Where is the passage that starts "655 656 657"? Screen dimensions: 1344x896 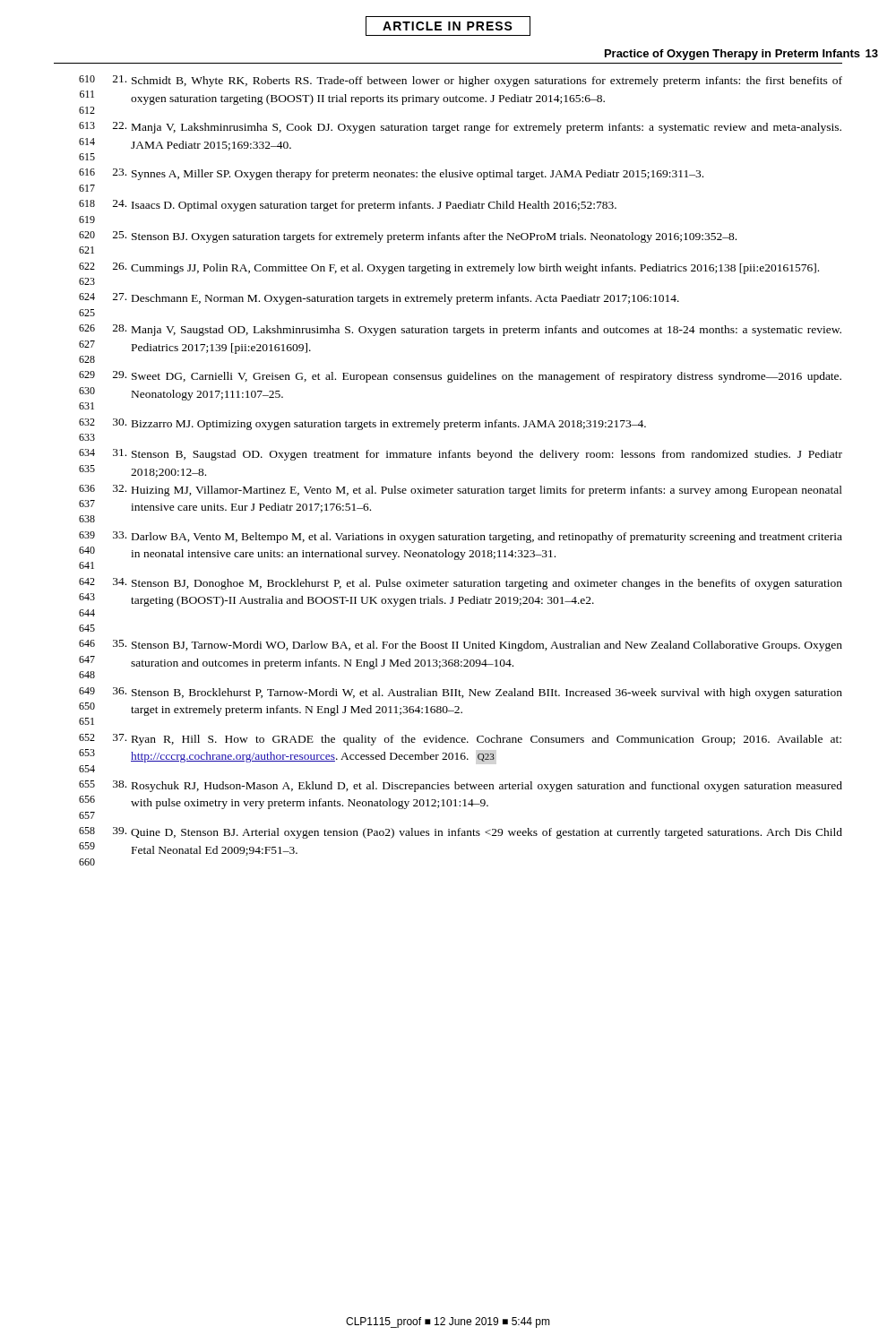(448, 800)
